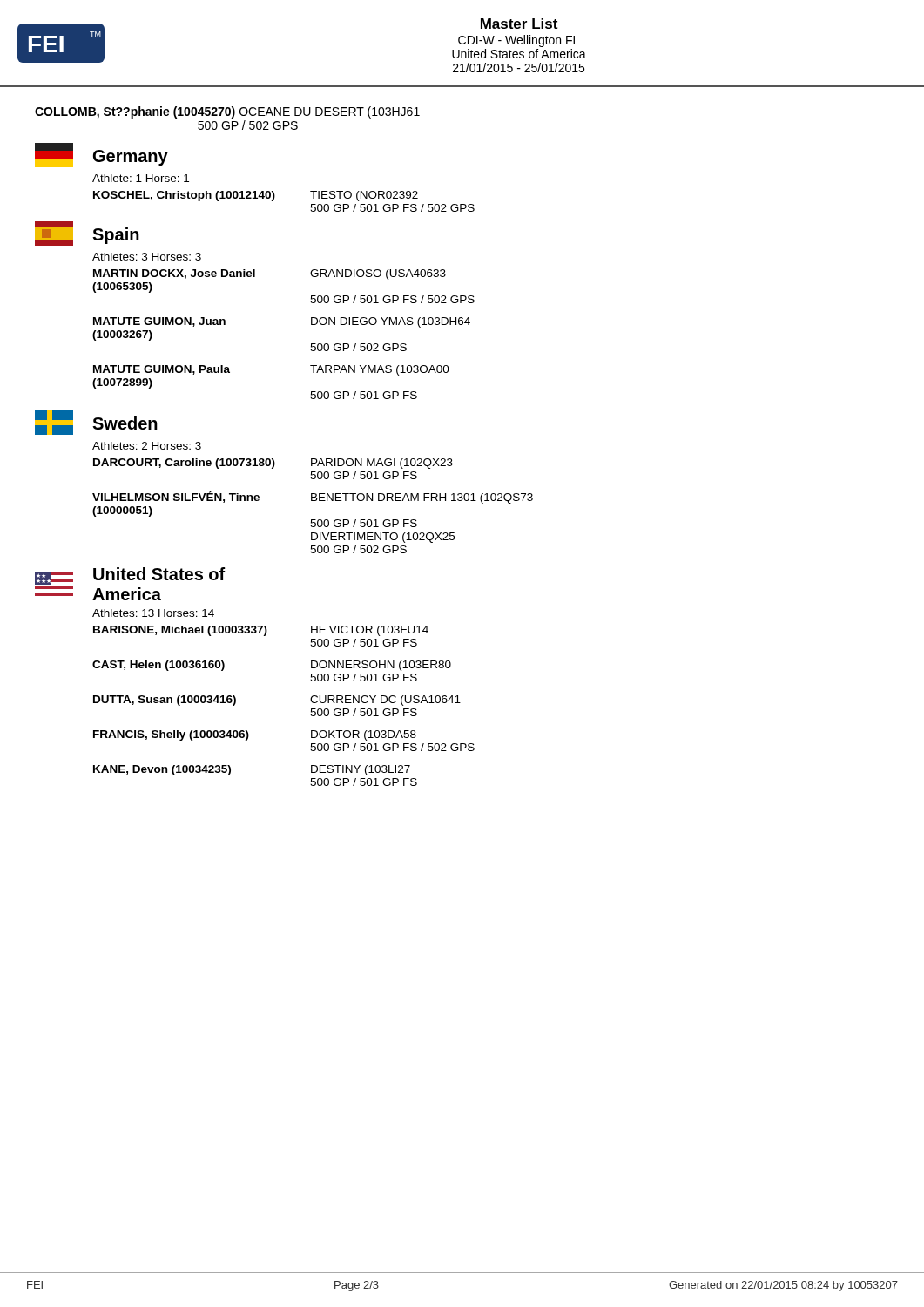
Task: Locate the text block containing "COLLOMB, St??phanie (10045270) OCEANE DU DESERT"
Action: pyautogui.click(x=227, y=118)
